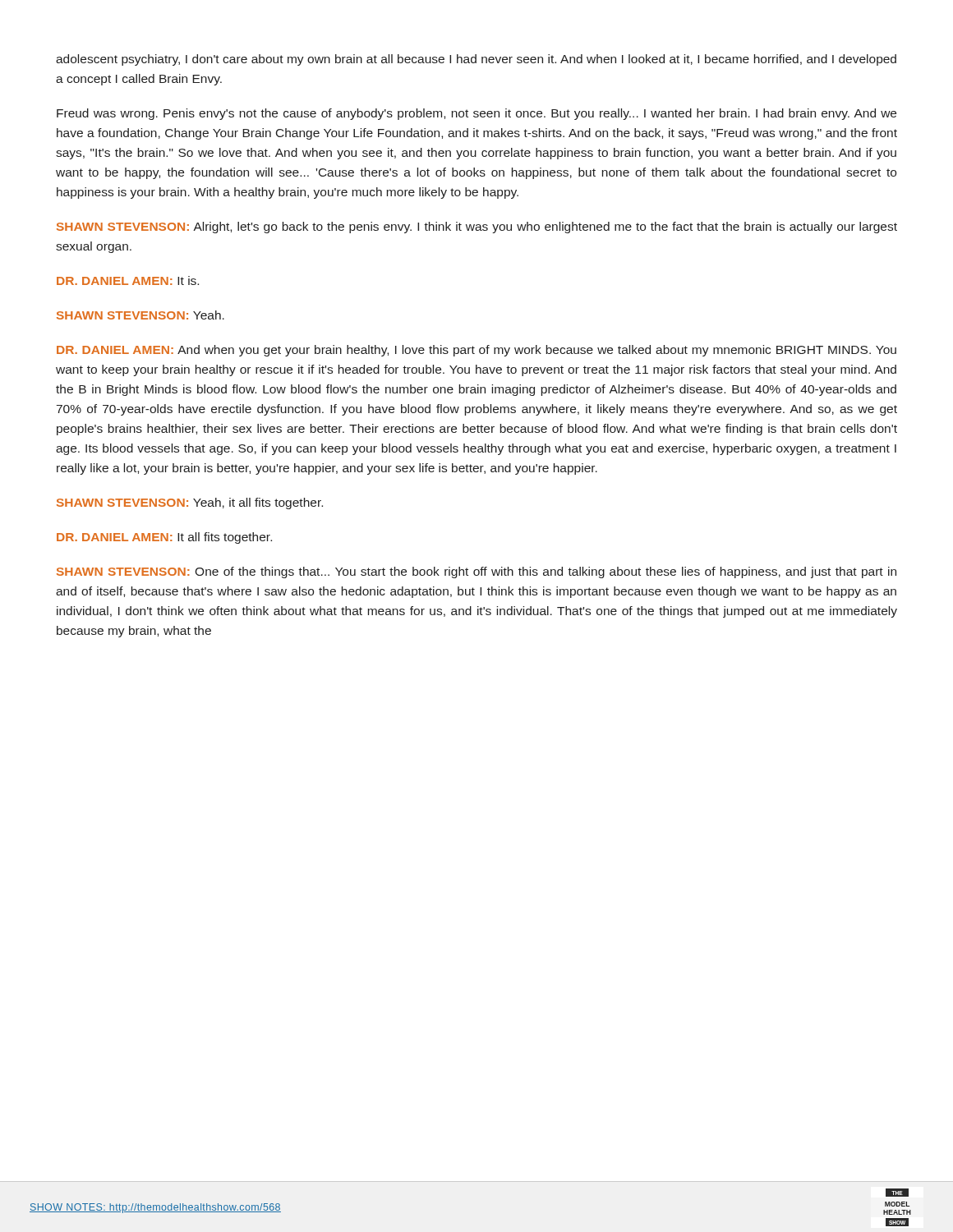Find the block on this page that starts "SHAWN STEVENSON: Alright,"
The height and width of the screenshot is (1232, 953).
(476, 236)
